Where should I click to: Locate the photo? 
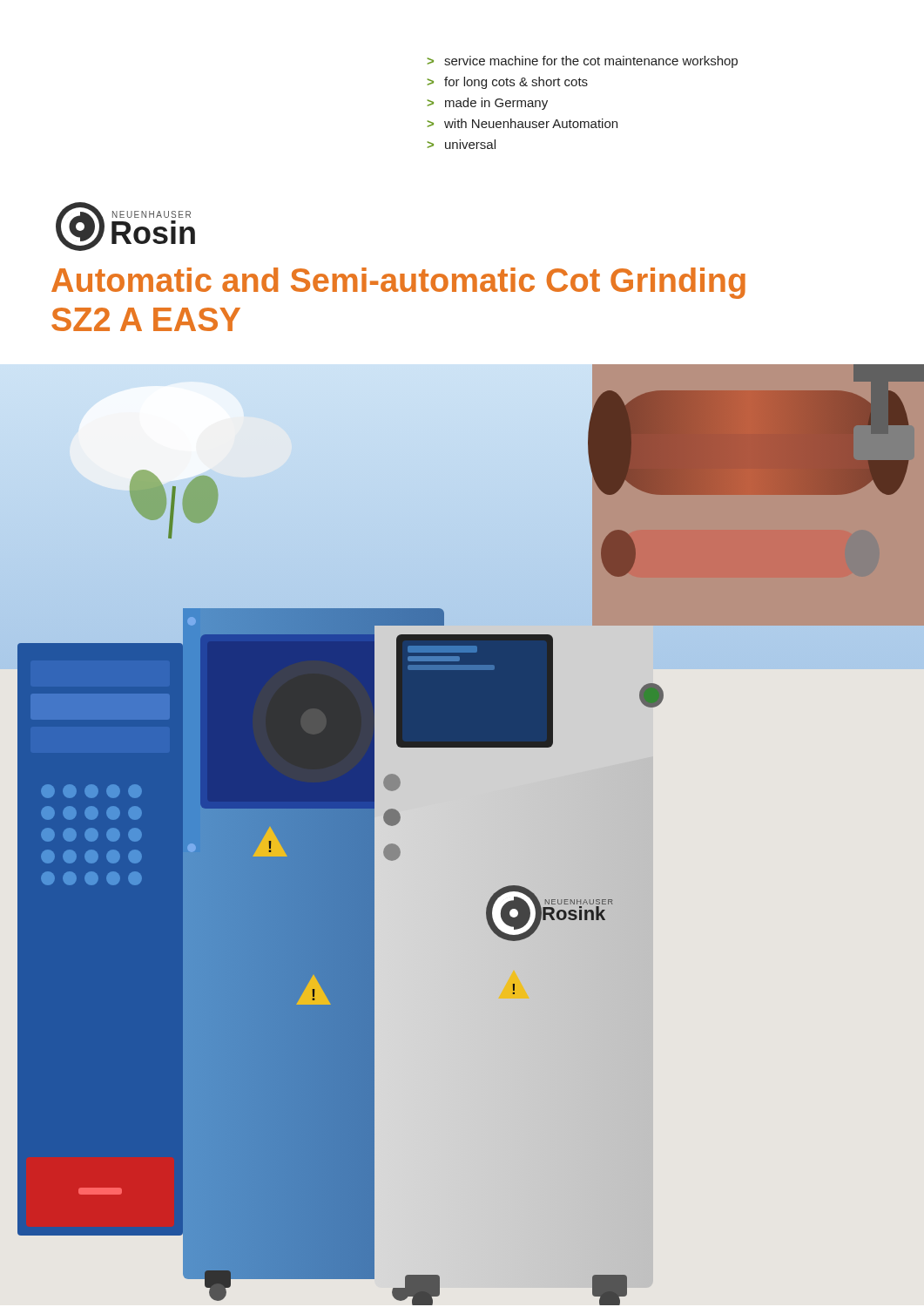[x=462, y=835]
